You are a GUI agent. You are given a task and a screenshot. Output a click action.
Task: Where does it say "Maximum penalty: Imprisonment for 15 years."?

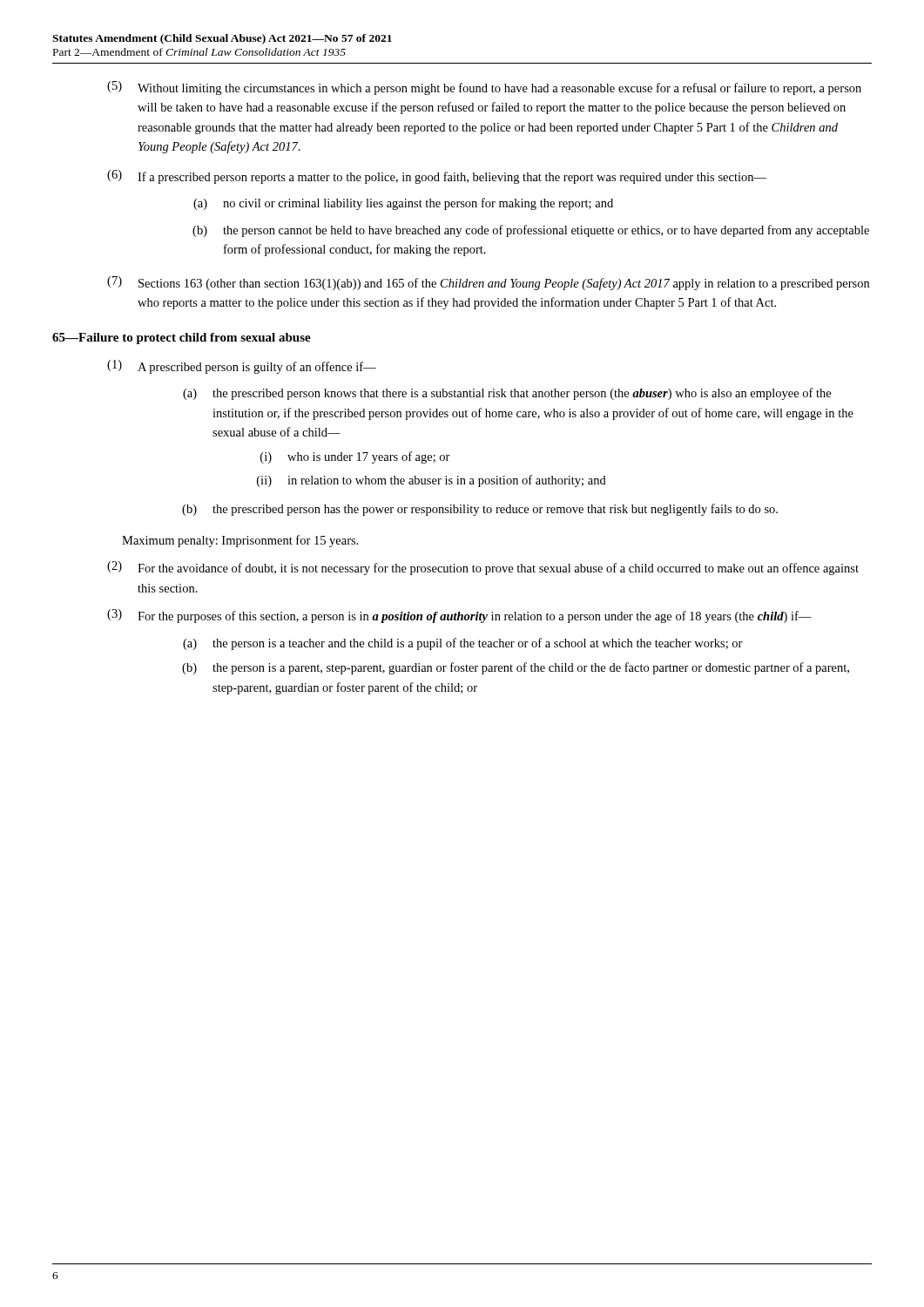pyautogui.click(x=240, y=540)
